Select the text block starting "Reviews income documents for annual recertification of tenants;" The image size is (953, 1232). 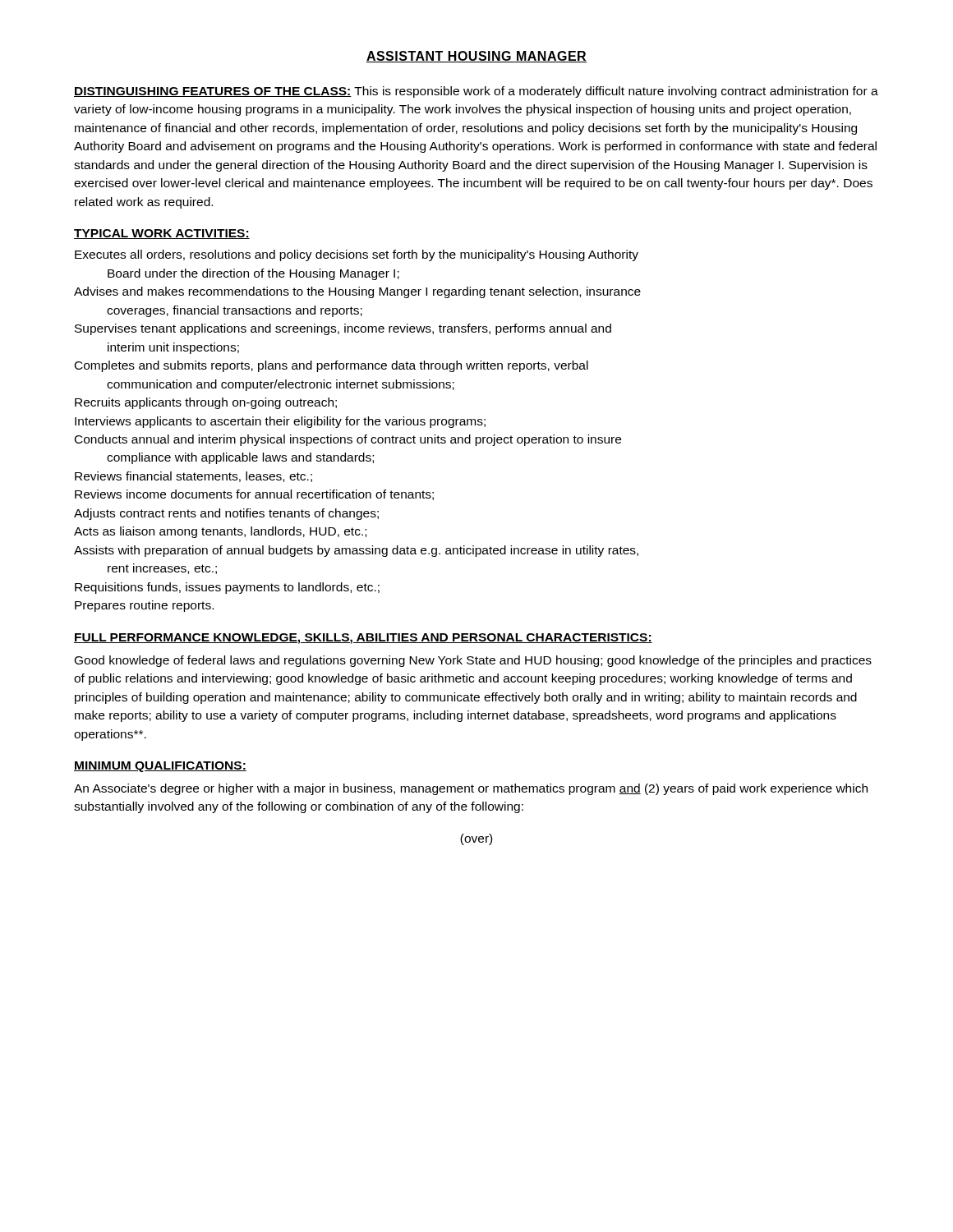point(254,494)
